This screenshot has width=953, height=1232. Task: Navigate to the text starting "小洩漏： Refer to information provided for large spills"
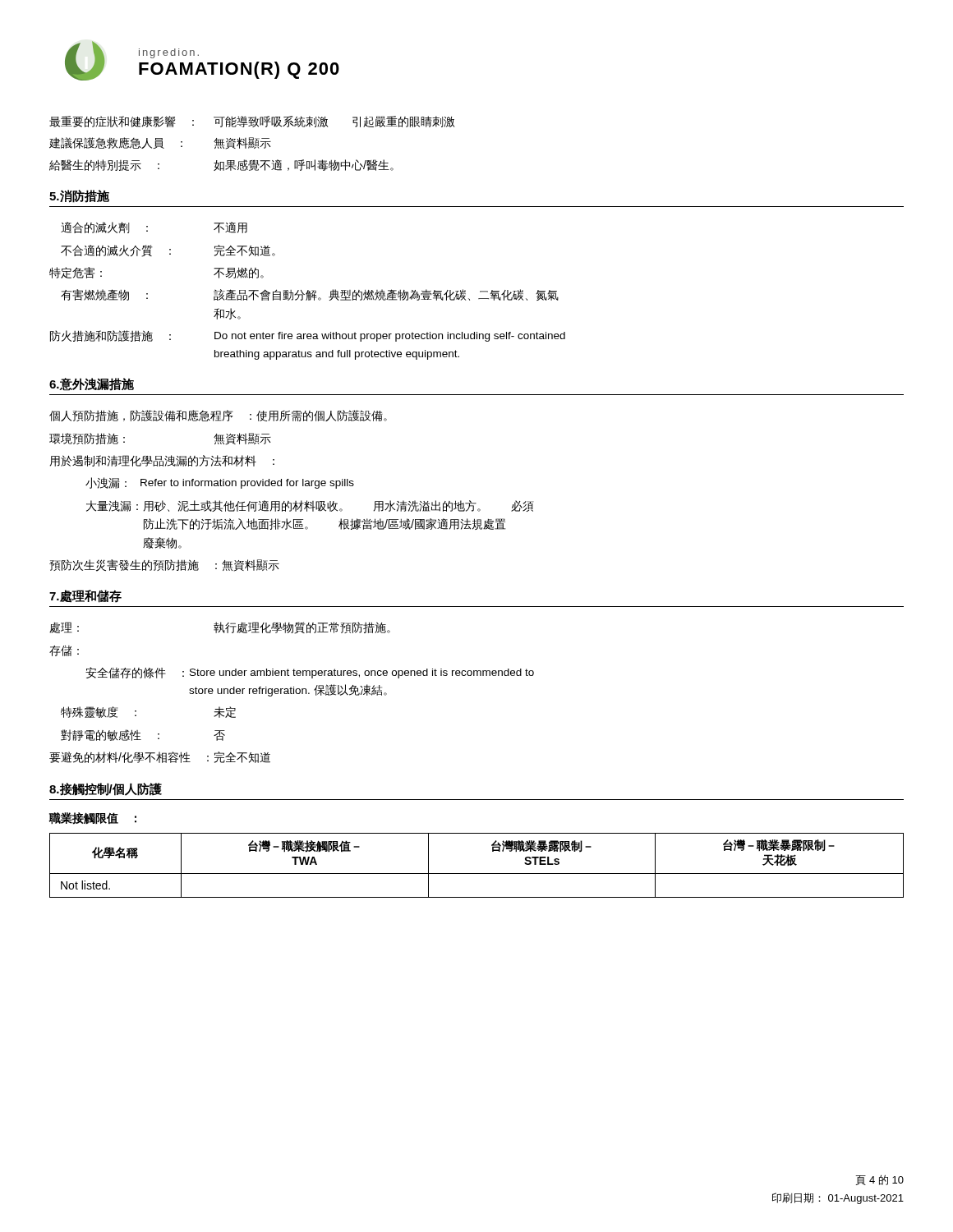pyautogui.click(x=220, y=483)
